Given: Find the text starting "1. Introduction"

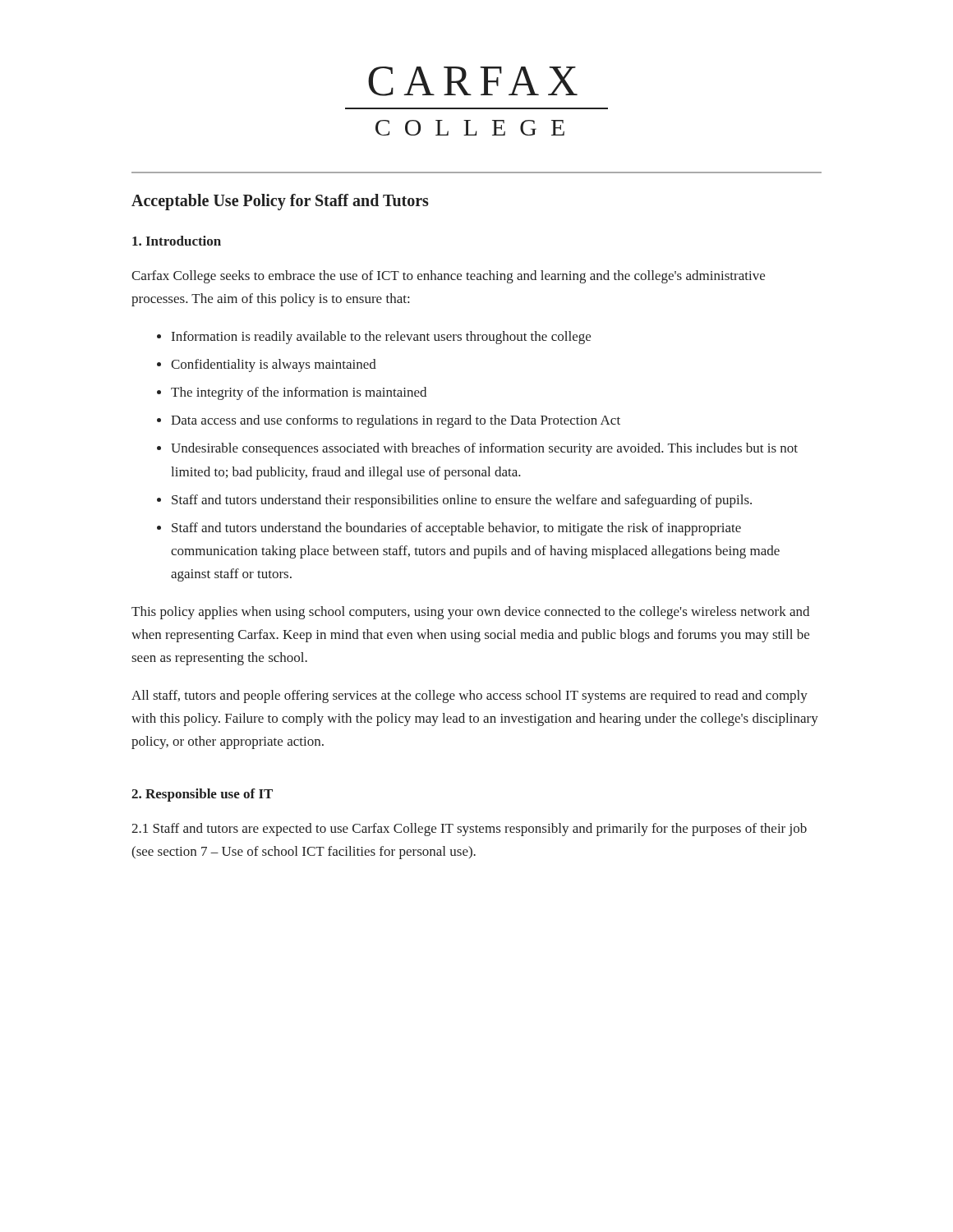Looking at the screenshot, I should tap(176, 241).
